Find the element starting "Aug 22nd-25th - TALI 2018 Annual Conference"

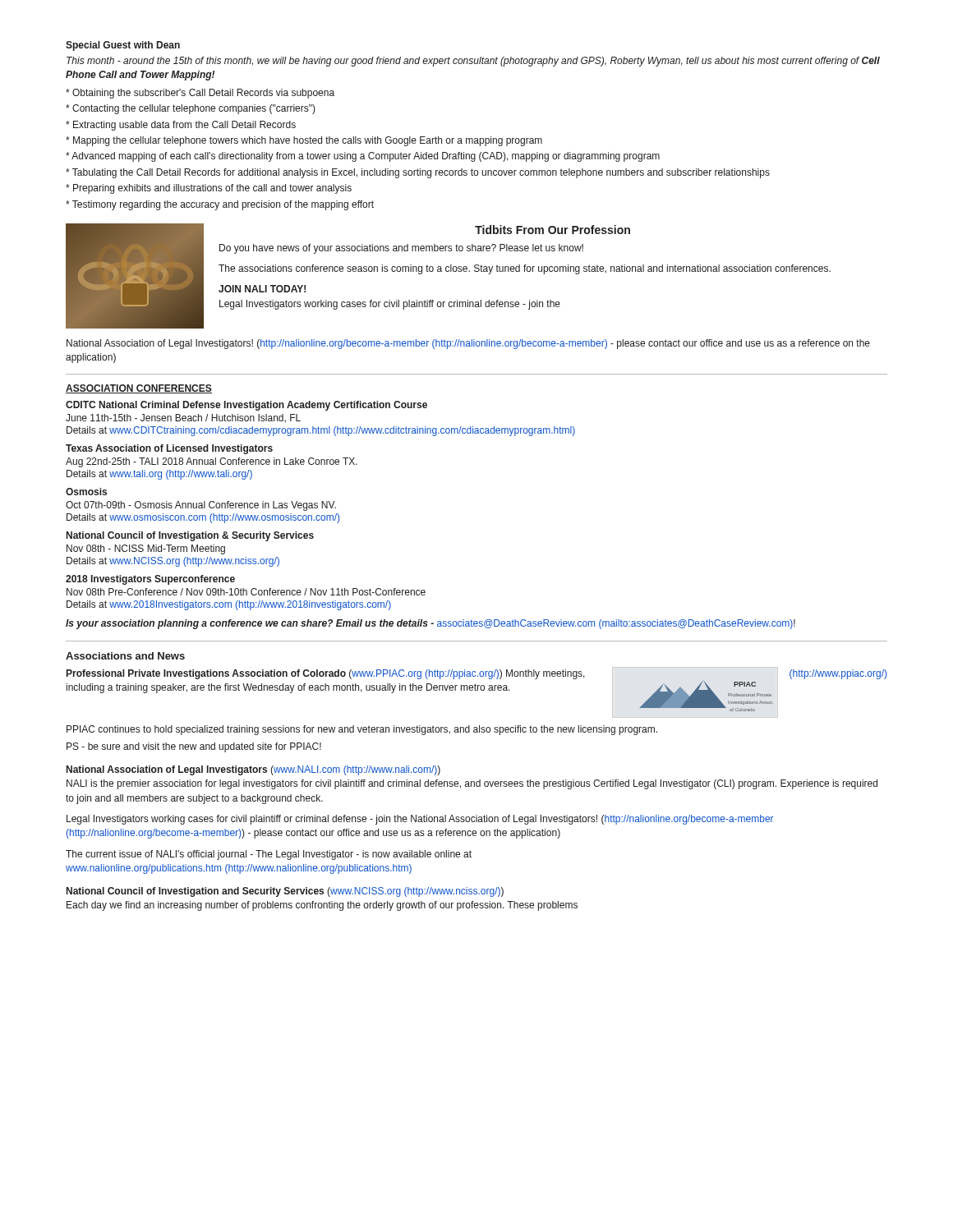tap(212, 461)
